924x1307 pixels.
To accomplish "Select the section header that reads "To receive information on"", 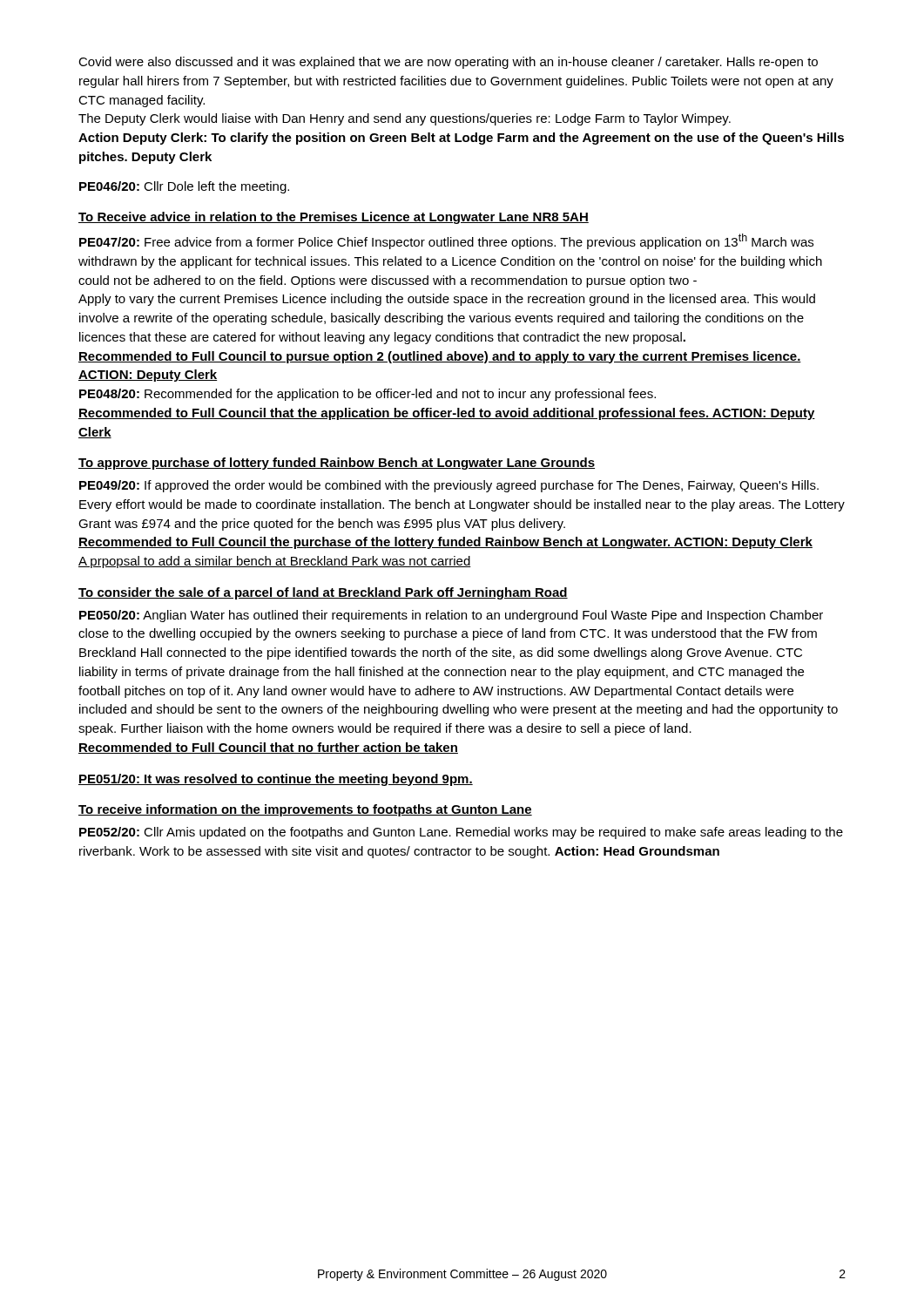I will 305,809.
